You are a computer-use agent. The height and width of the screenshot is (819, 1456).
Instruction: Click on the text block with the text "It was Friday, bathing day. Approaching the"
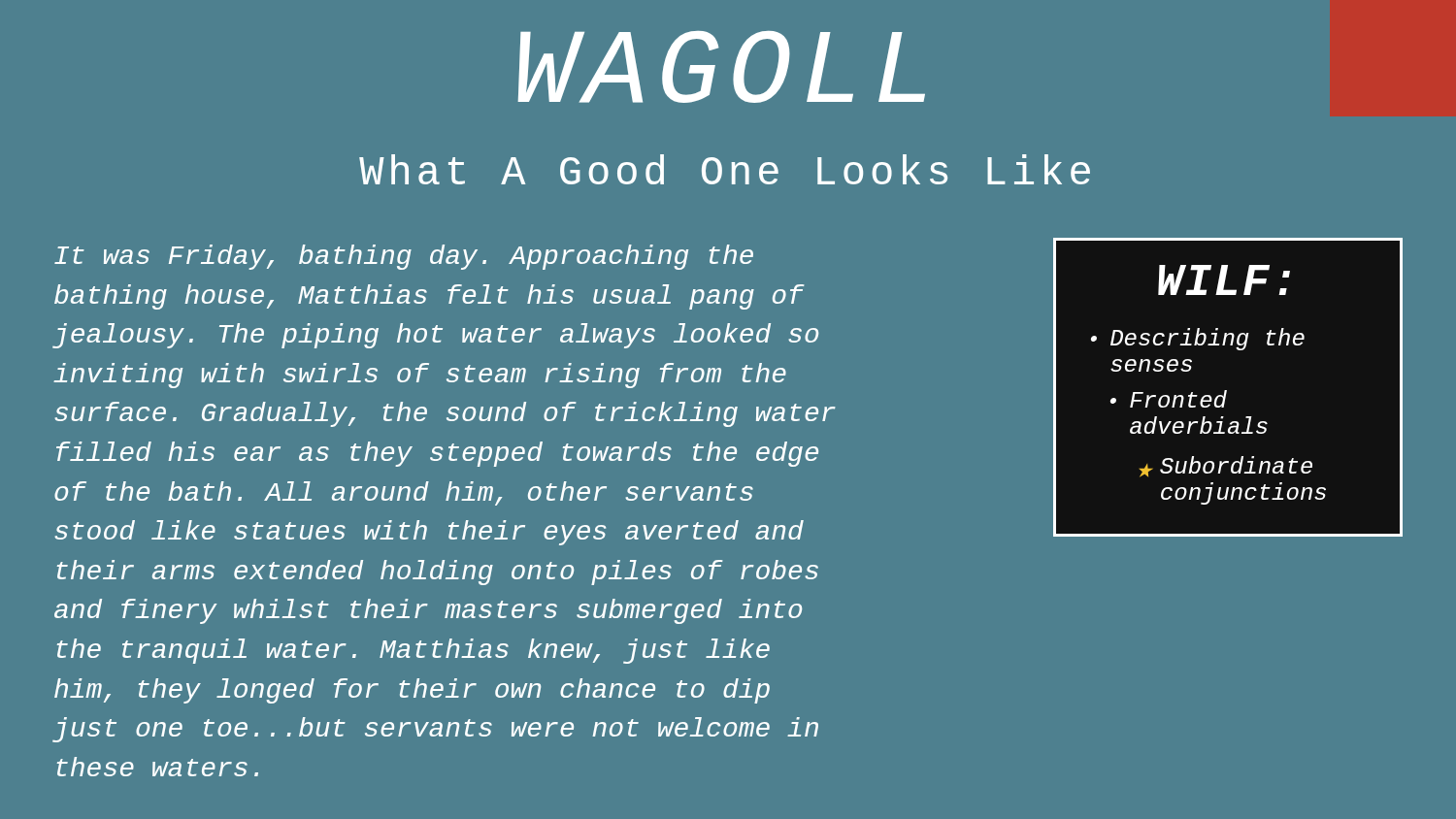coord(445,513)
